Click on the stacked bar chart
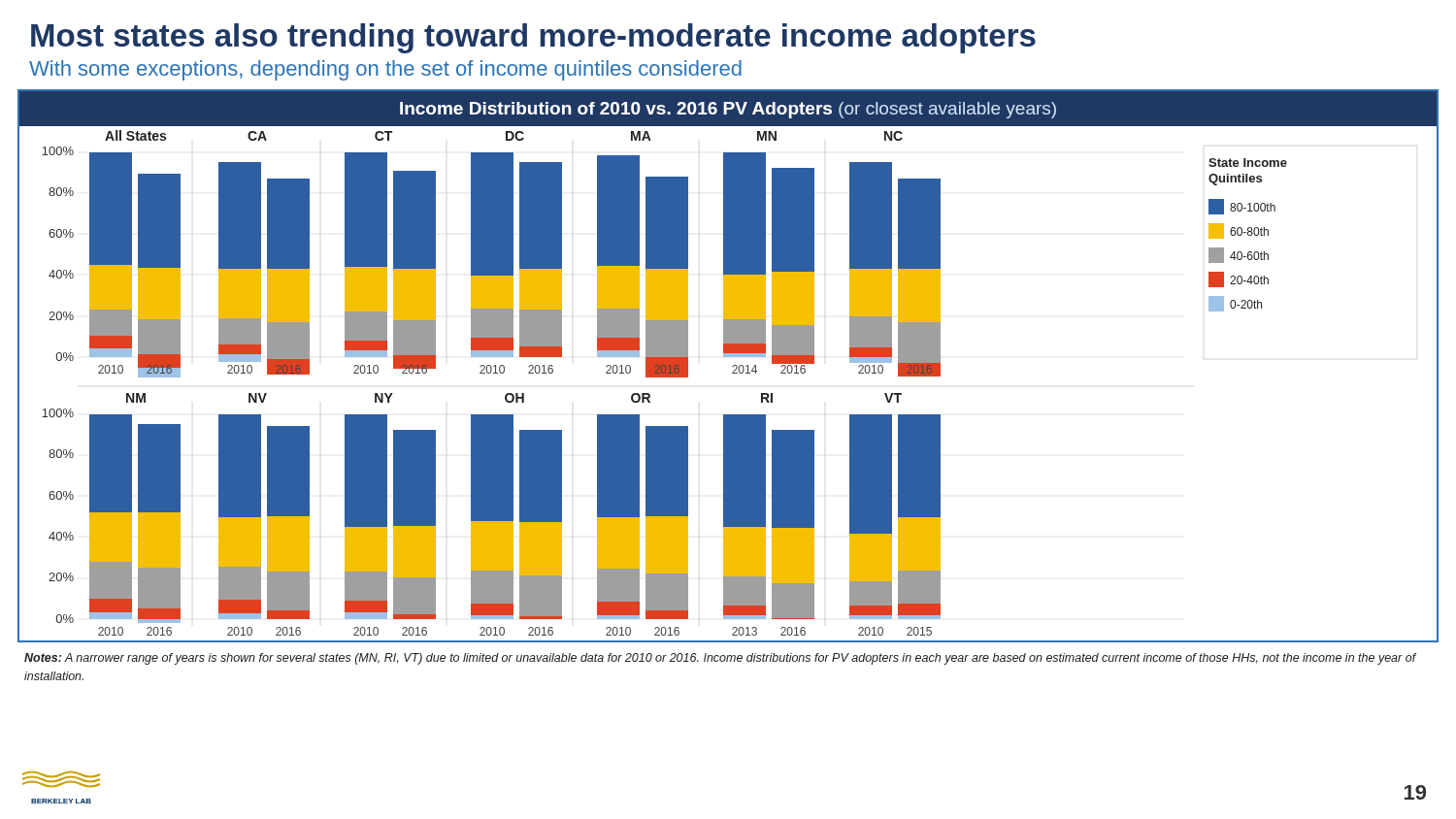 pyautogui.click(x=728, y=366)
